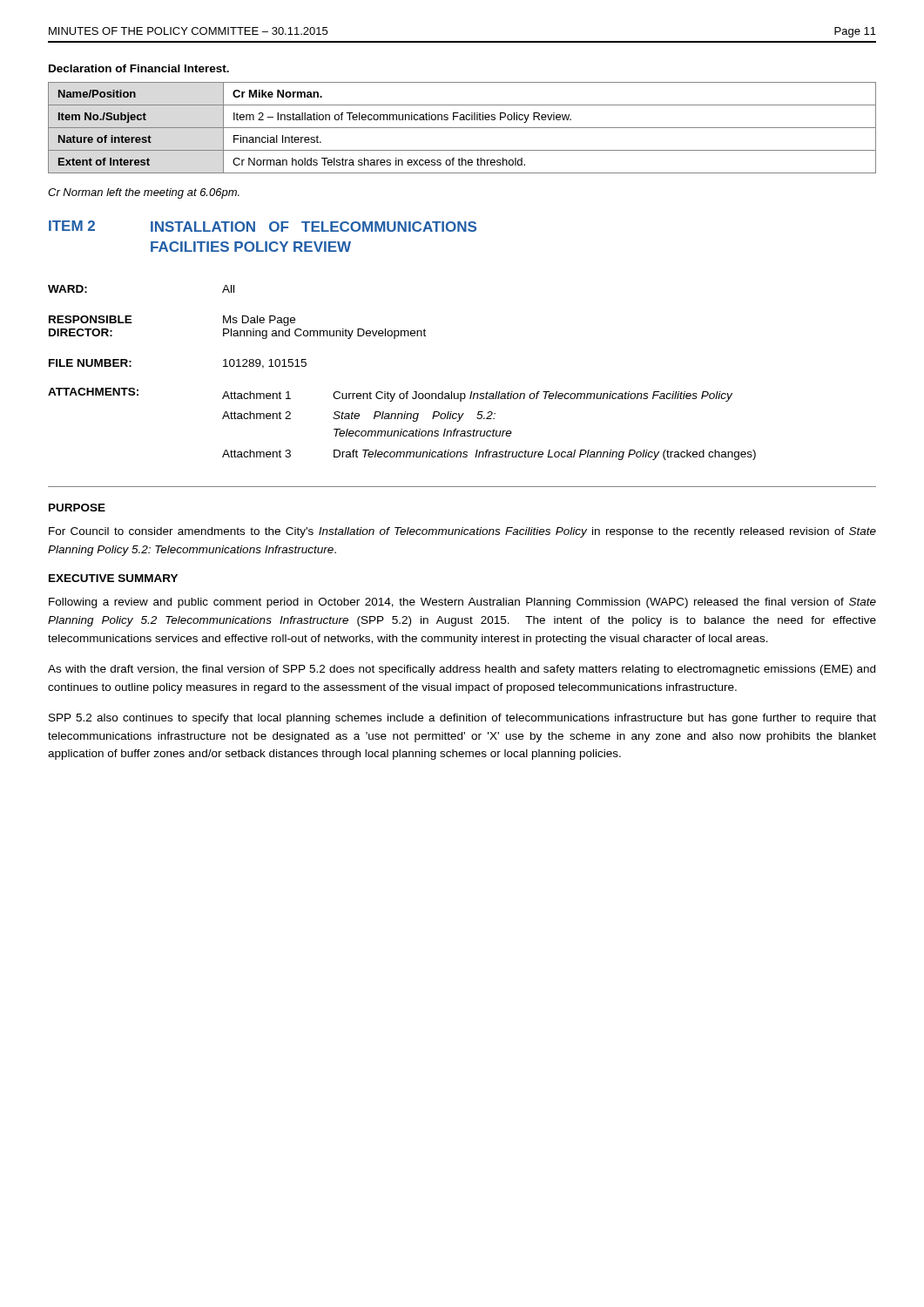The image size is (924, 1307).
Task: Click the passage that begins "WARD: All RESPONSIBLEDIRECTOR: Ms"
Action: [x=61, y=289]
